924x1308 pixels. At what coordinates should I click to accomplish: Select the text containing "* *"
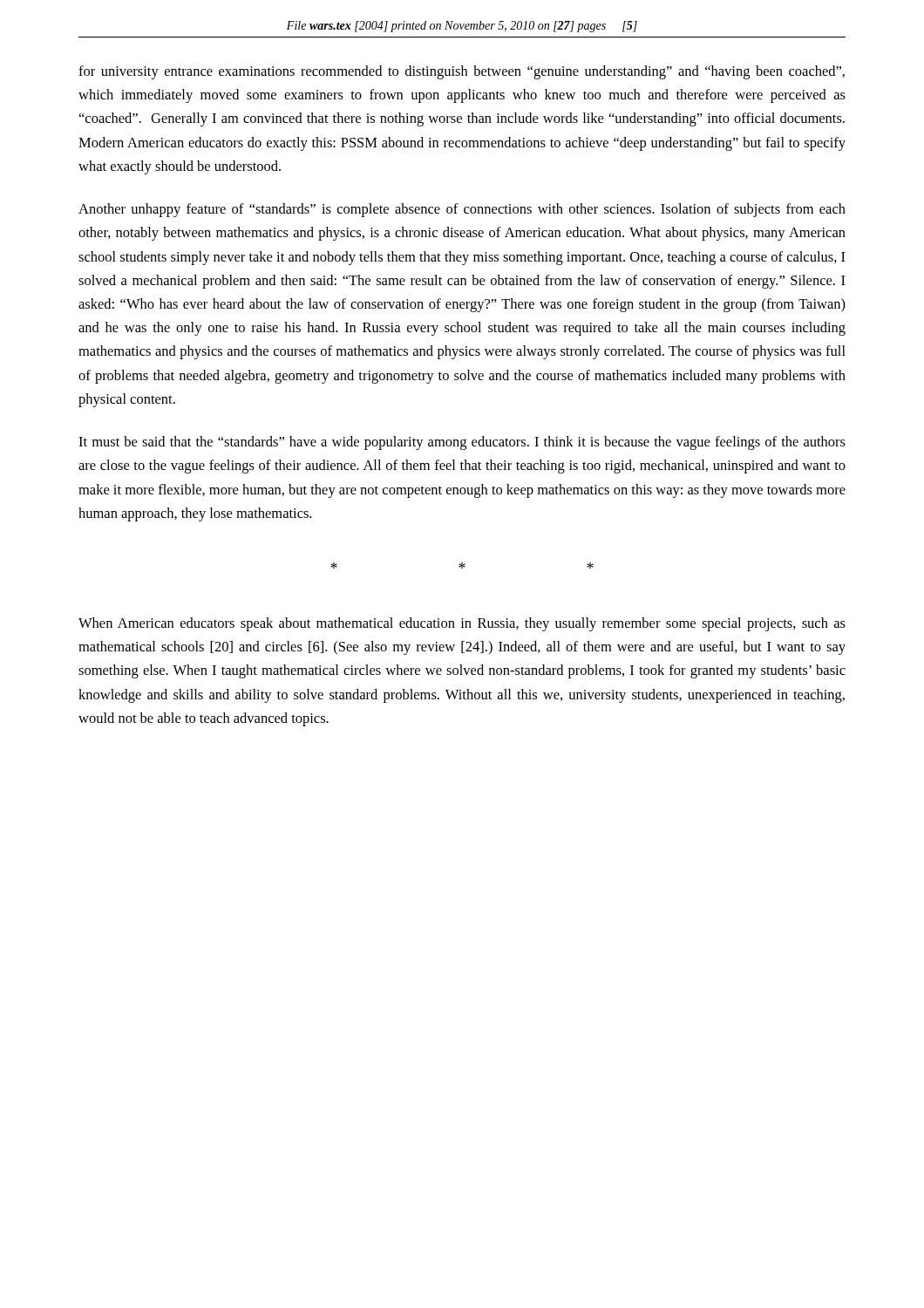point(472,569)
